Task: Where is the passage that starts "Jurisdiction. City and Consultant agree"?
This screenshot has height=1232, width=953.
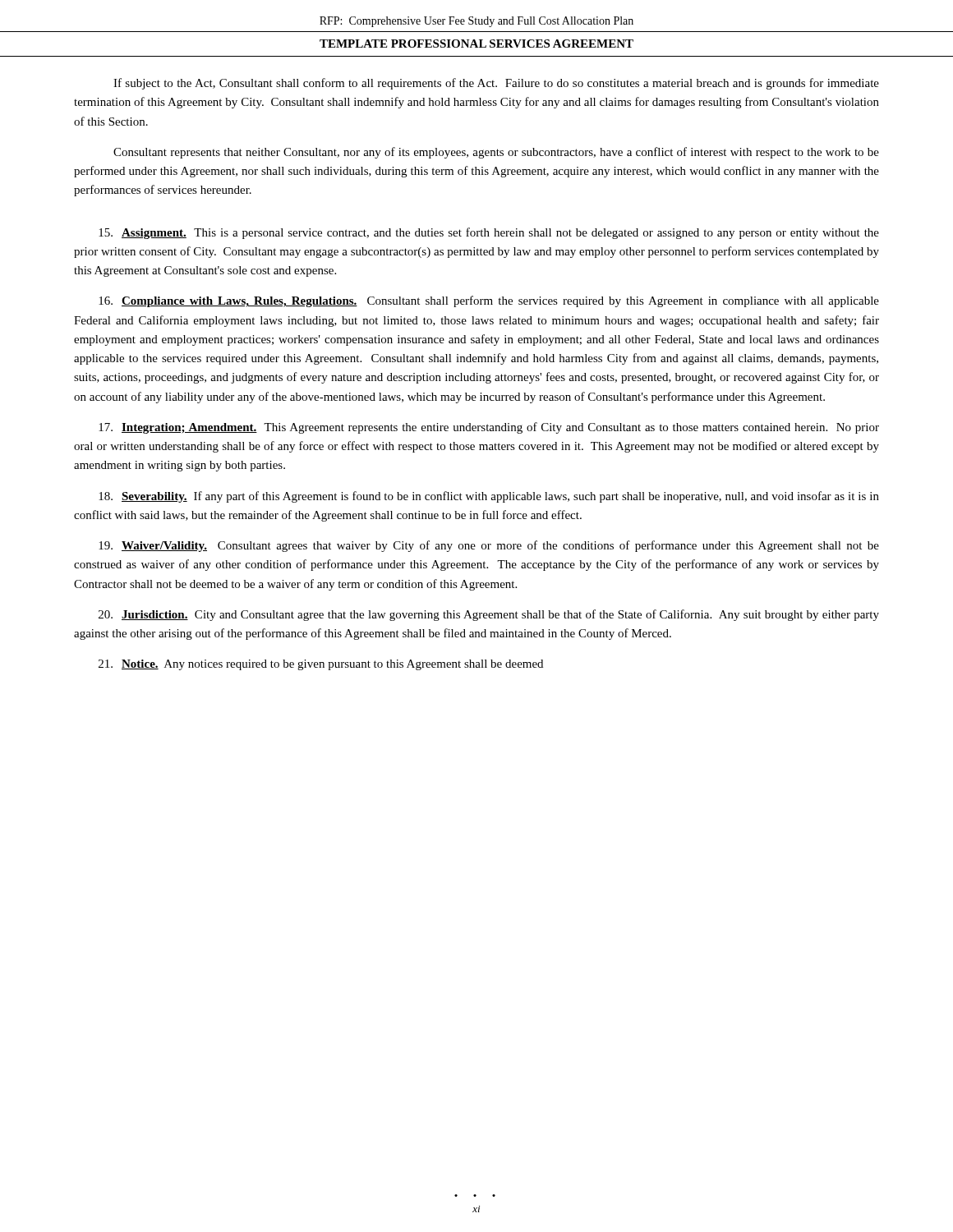Action: click(476, 624)
